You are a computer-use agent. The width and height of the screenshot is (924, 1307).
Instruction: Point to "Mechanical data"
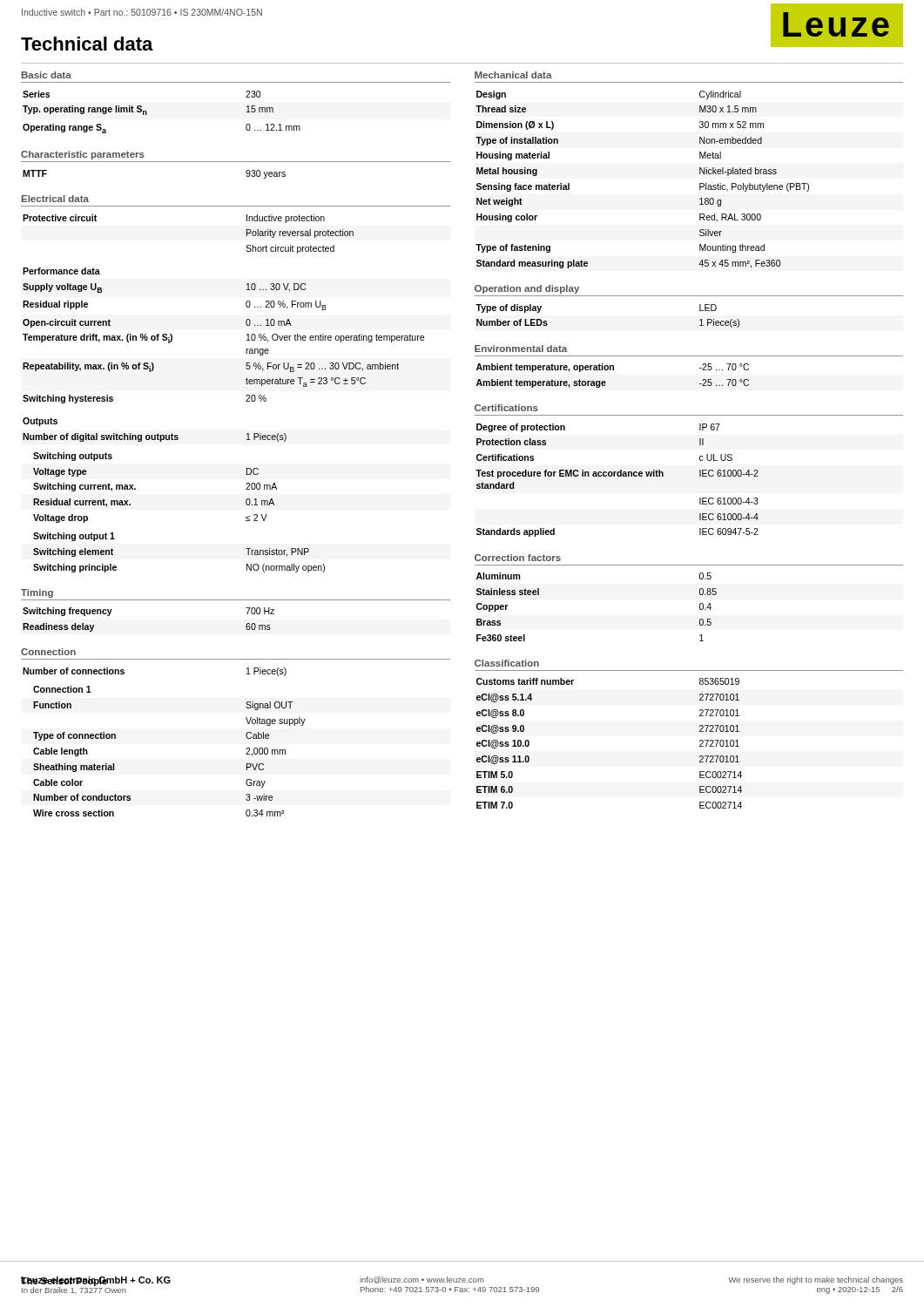[x=513, y=75]
